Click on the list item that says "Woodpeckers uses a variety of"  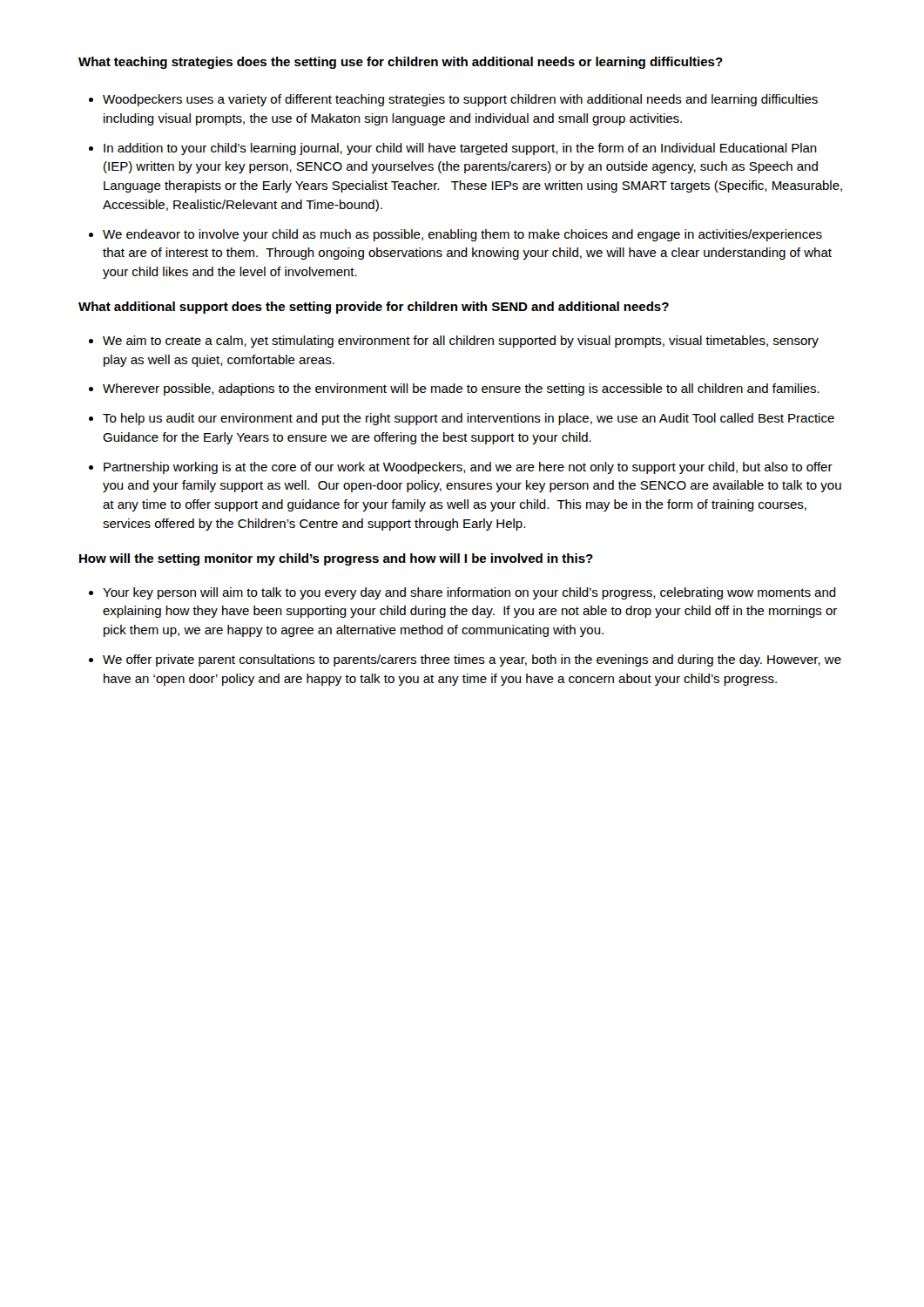click(x=460, y=108)
